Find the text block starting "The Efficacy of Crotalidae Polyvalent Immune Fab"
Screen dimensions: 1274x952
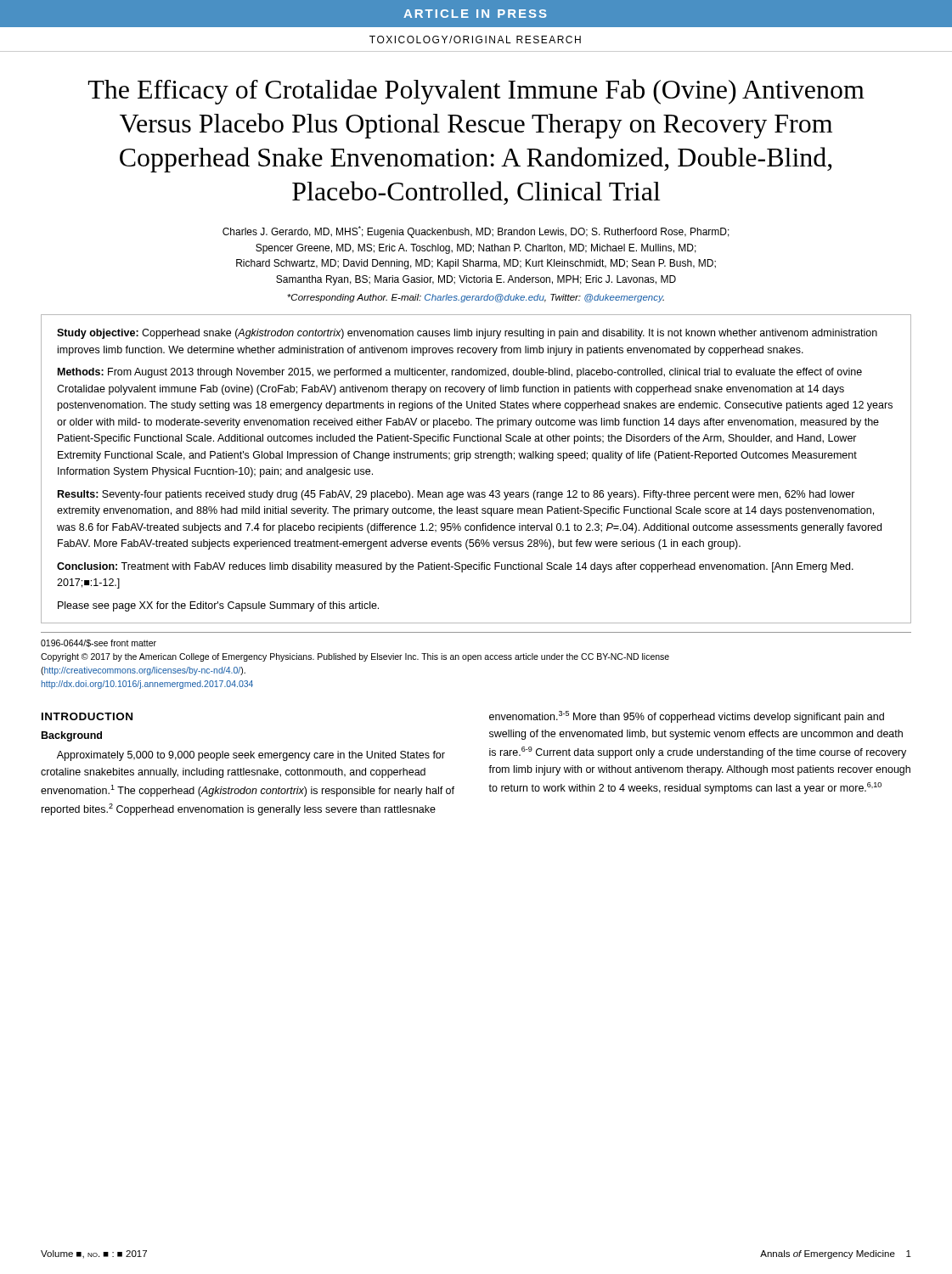pyautogui.click(x=476, y=140)
